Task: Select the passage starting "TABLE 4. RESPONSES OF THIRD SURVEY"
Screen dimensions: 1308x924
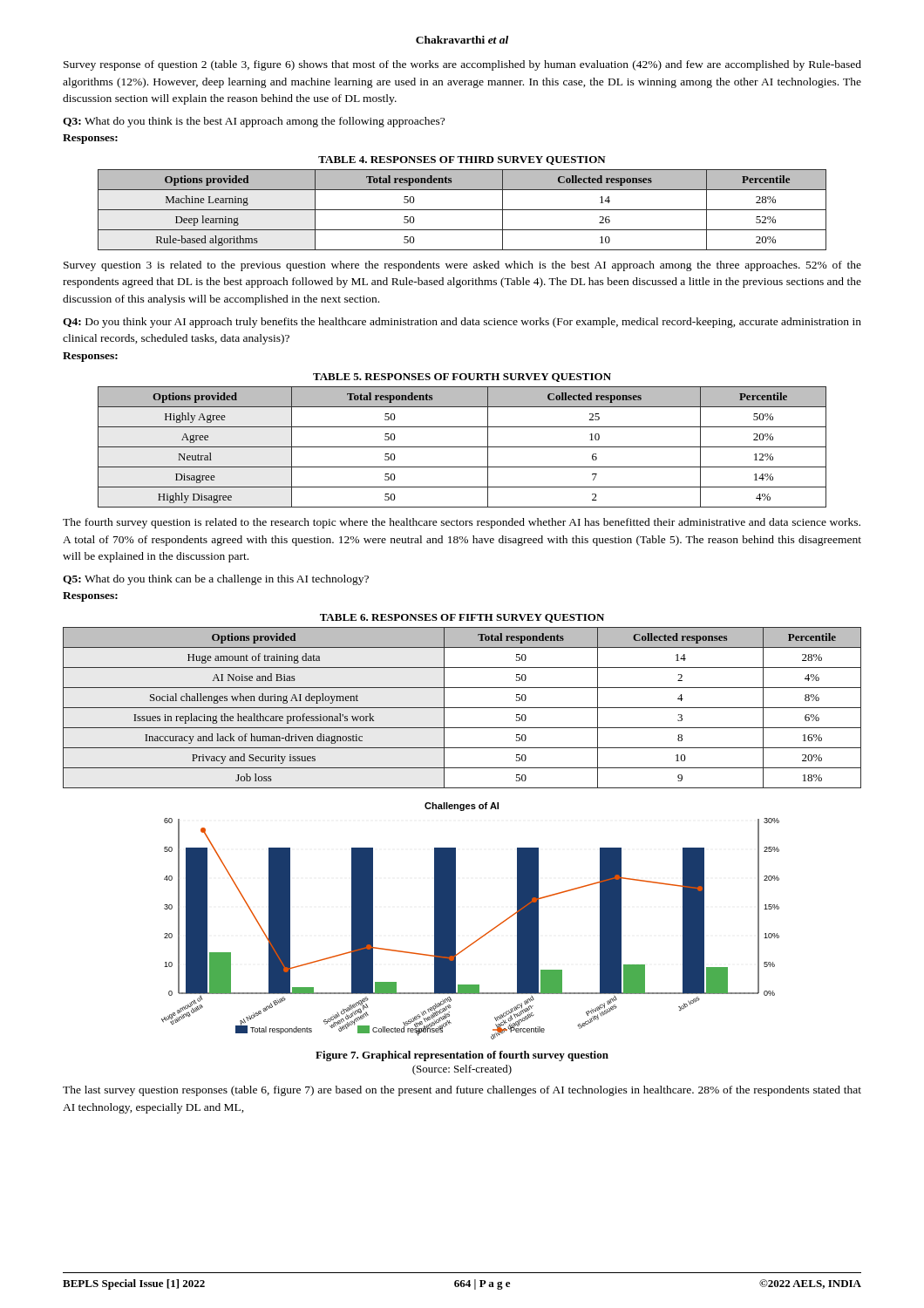Action: point(462,159)
